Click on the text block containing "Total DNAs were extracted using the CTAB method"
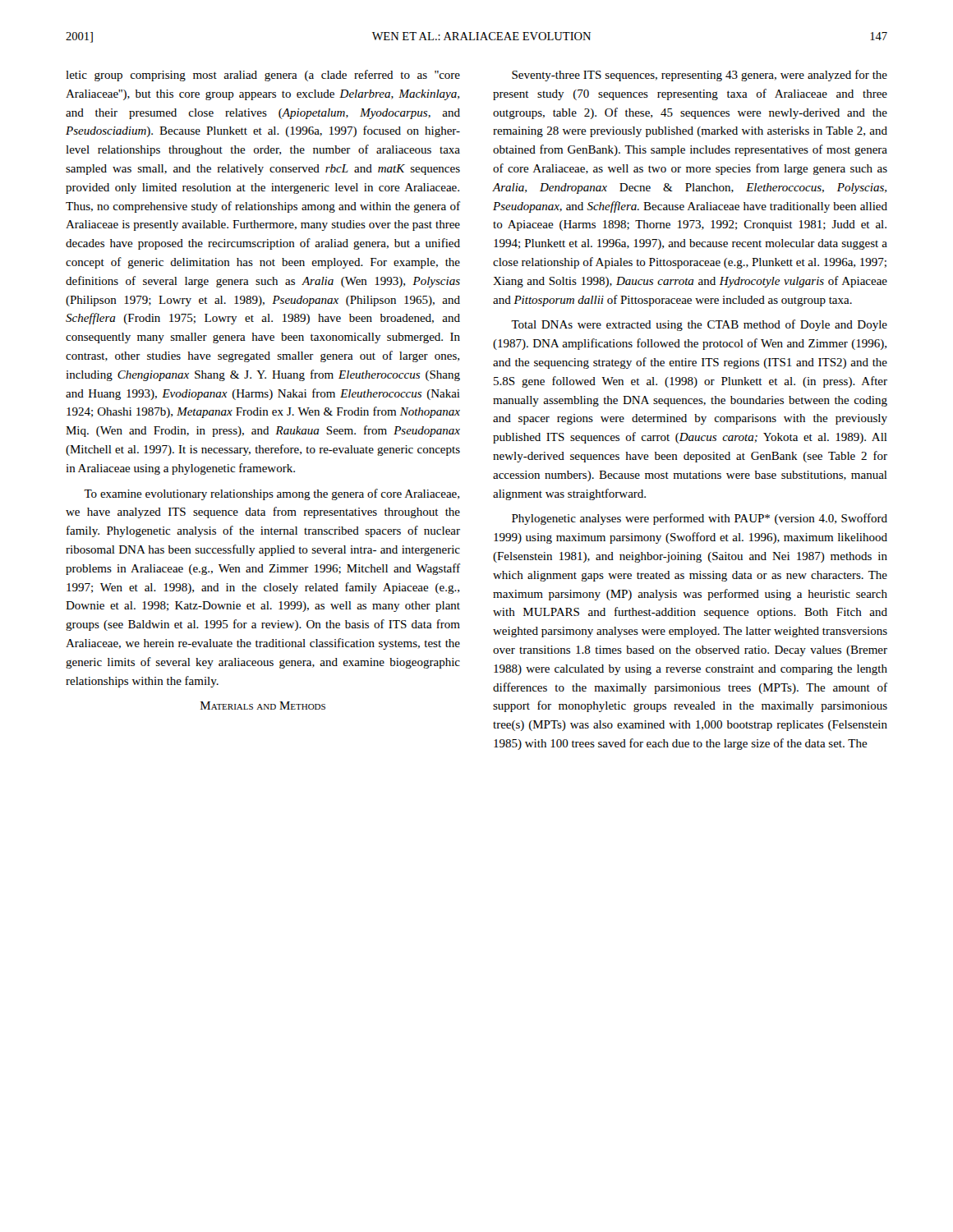Image resolution: width=953 pixels, height=1232 pixels. pos(690,409)
